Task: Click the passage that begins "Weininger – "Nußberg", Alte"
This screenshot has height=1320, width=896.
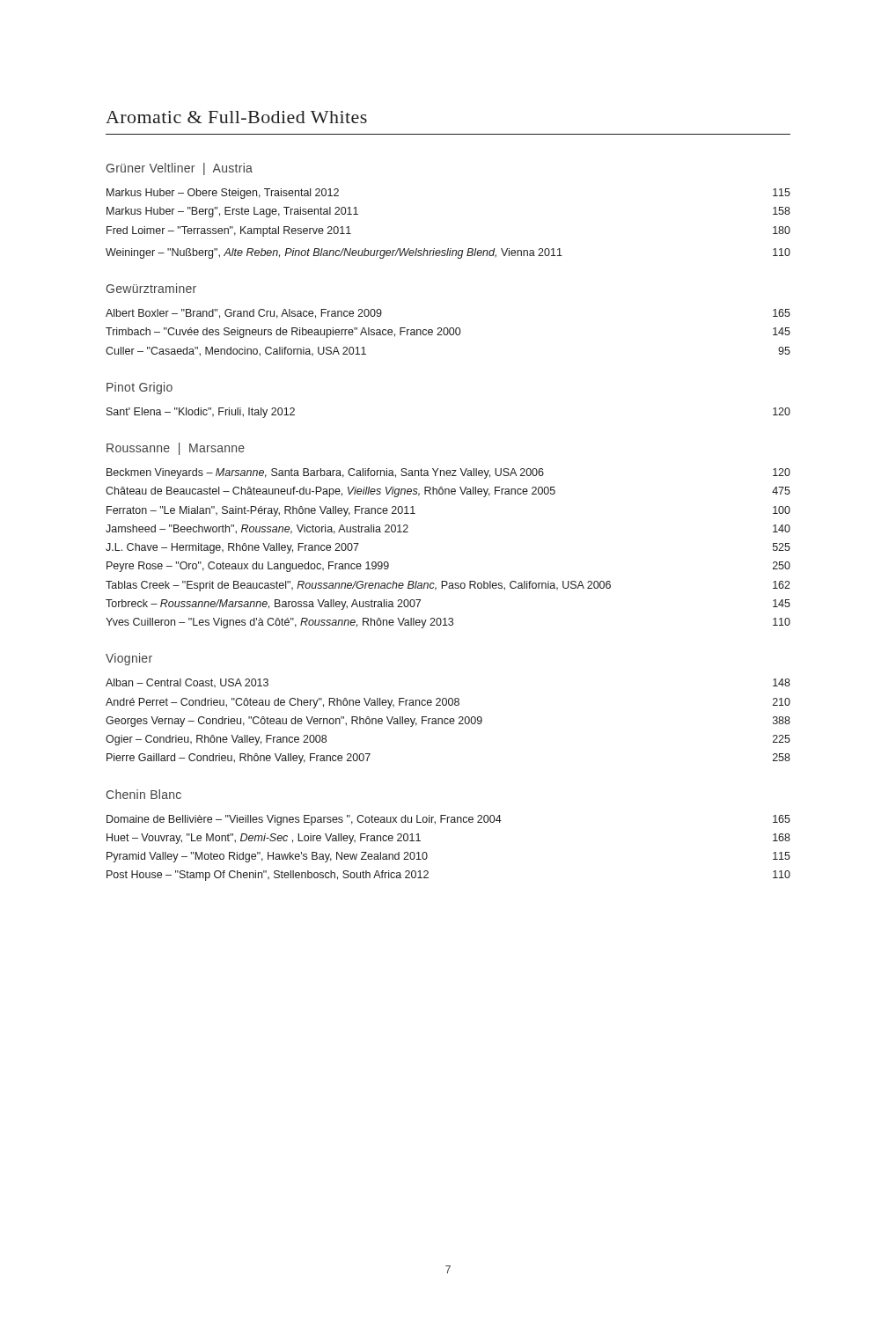Action: [x=448, y=253]
